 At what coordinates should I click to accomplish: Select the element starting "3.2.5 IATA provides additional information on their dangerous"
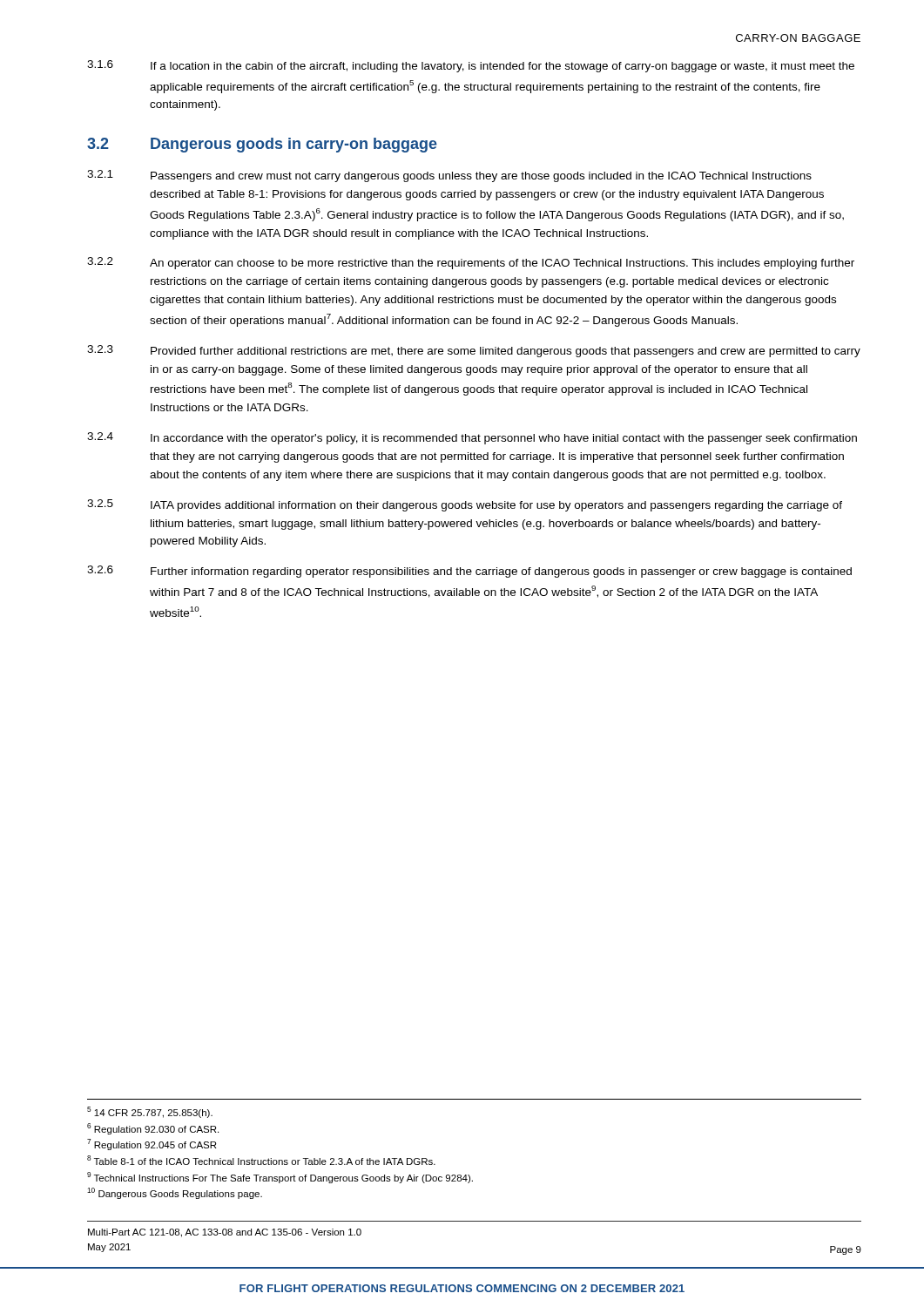click(474, 524)
